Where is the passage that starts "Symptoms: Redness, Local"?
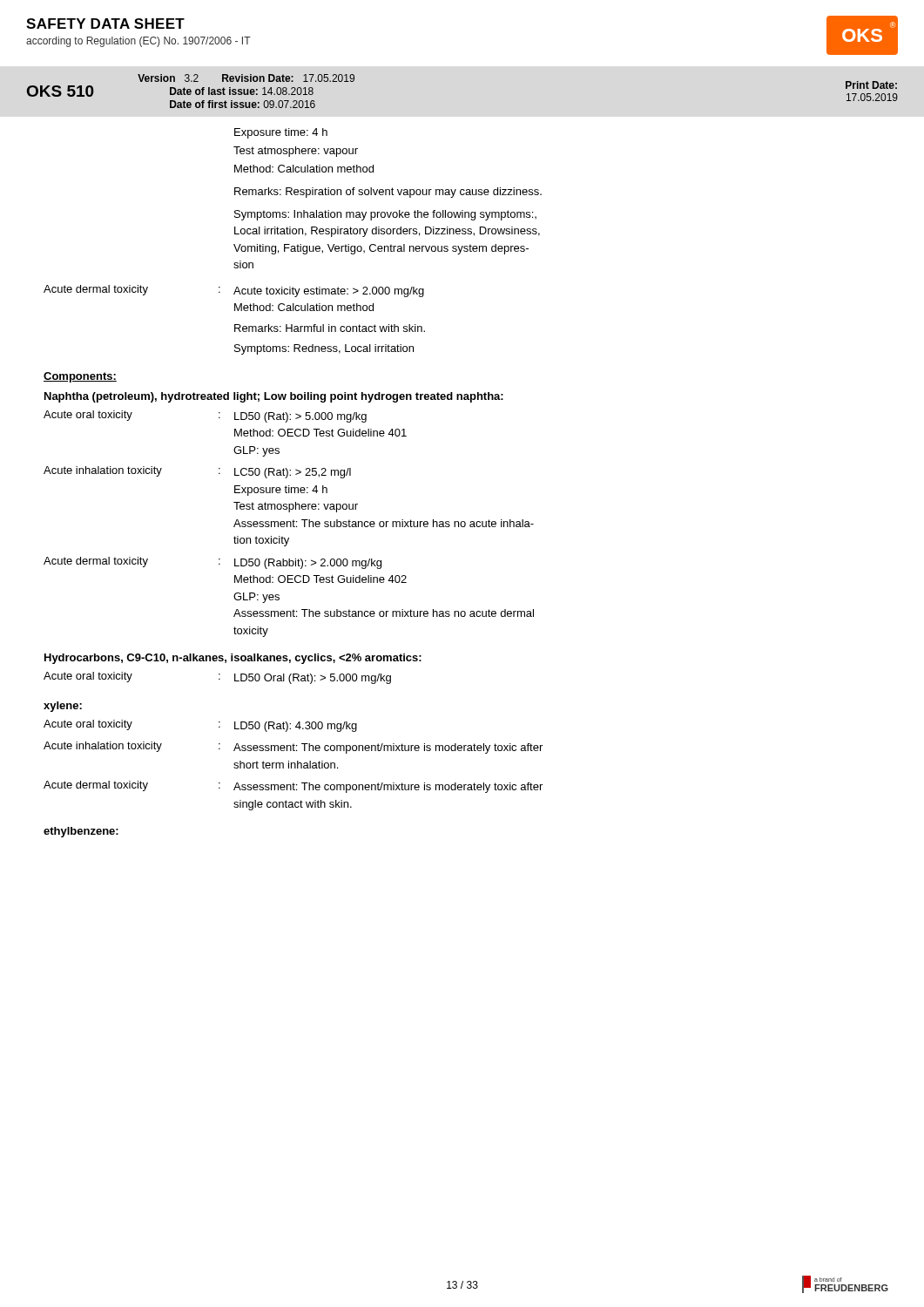The width and height of the screenshot is (924, 1307). (x=324, y=348)
